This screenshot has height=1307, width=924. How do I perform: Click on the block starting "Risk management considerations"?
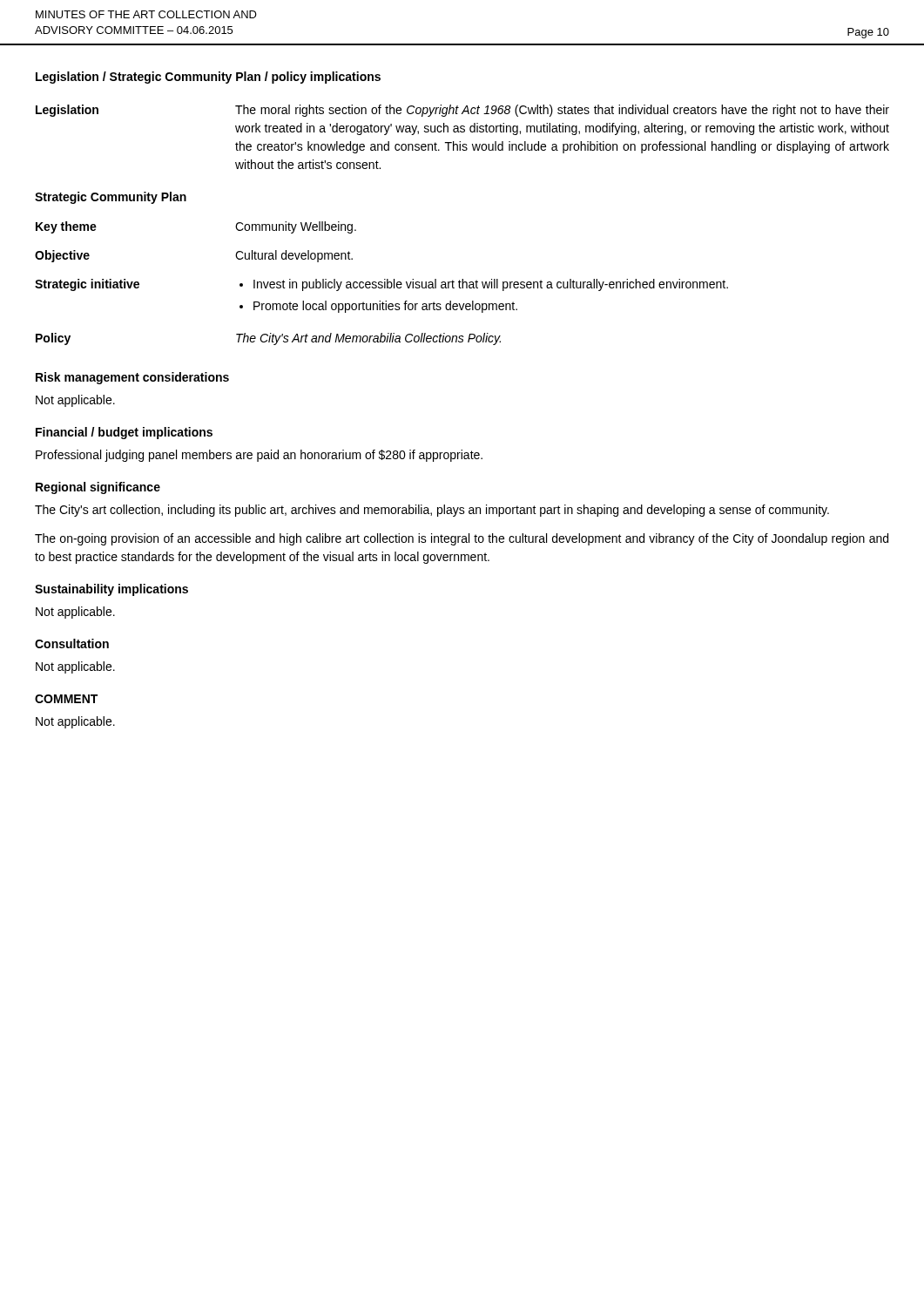coord(132,377)
